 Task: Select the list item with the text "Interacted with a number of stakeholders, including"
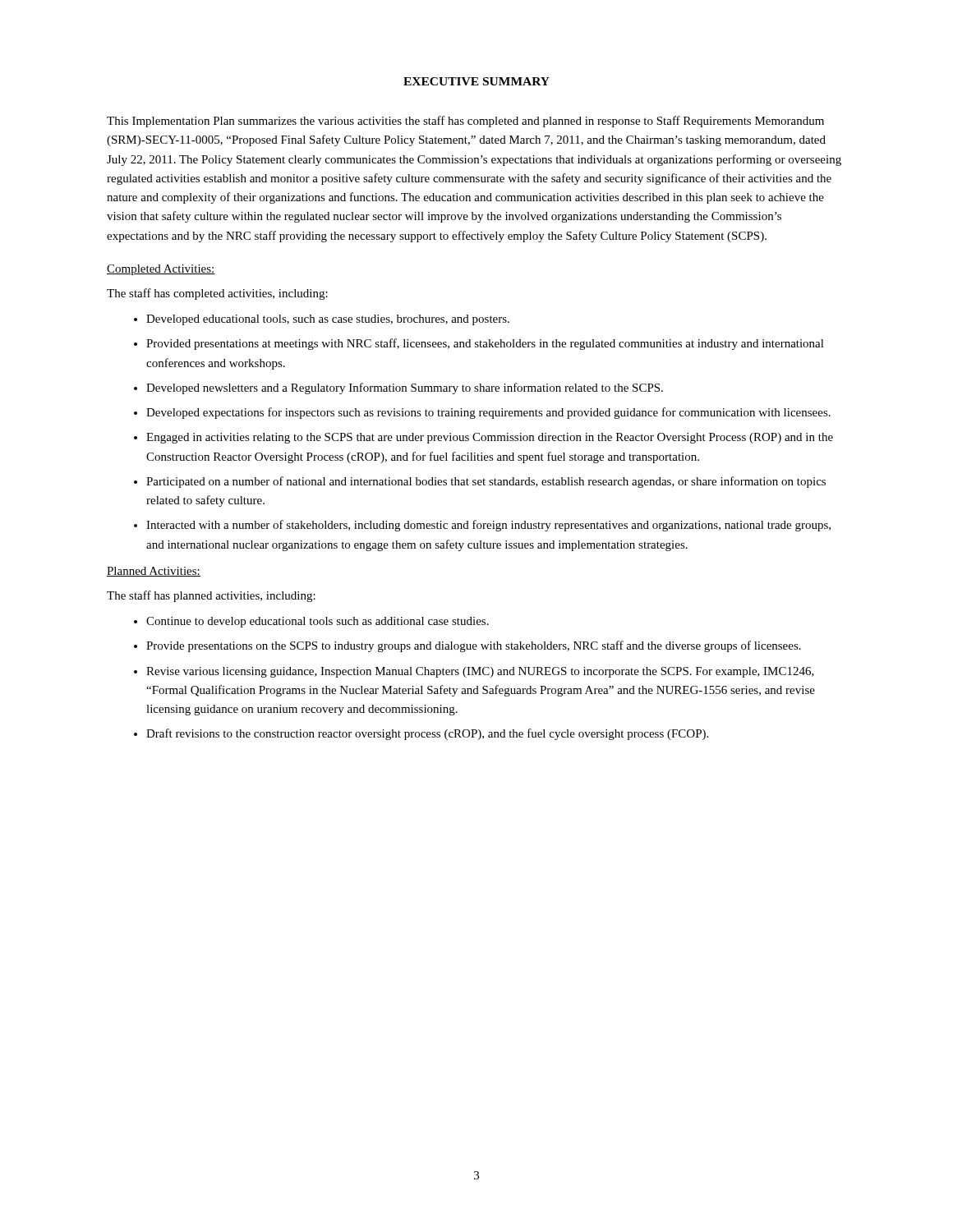[x=489, y=535]
